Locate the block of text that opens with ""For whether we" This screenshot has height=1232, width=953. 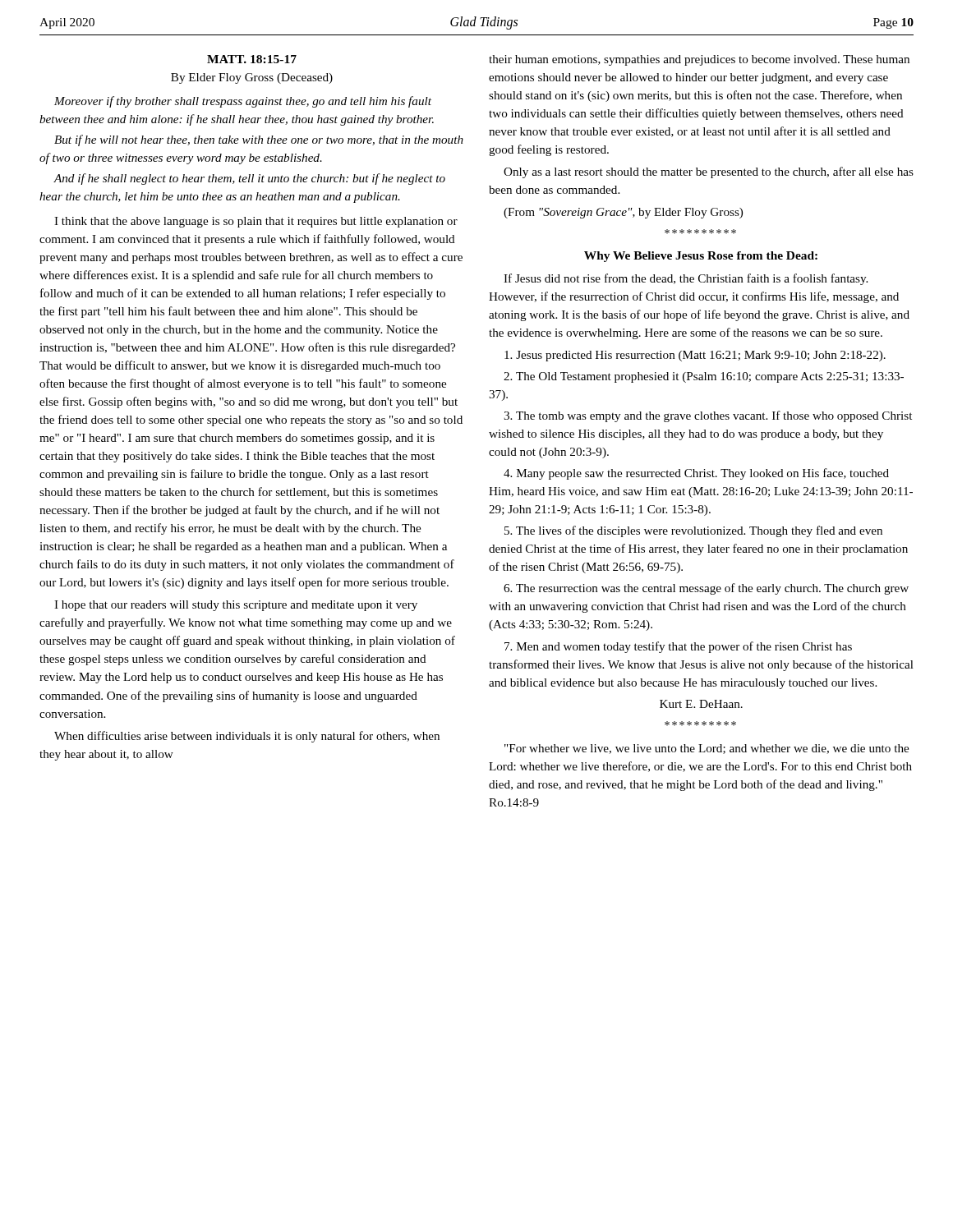pos(701,775)
